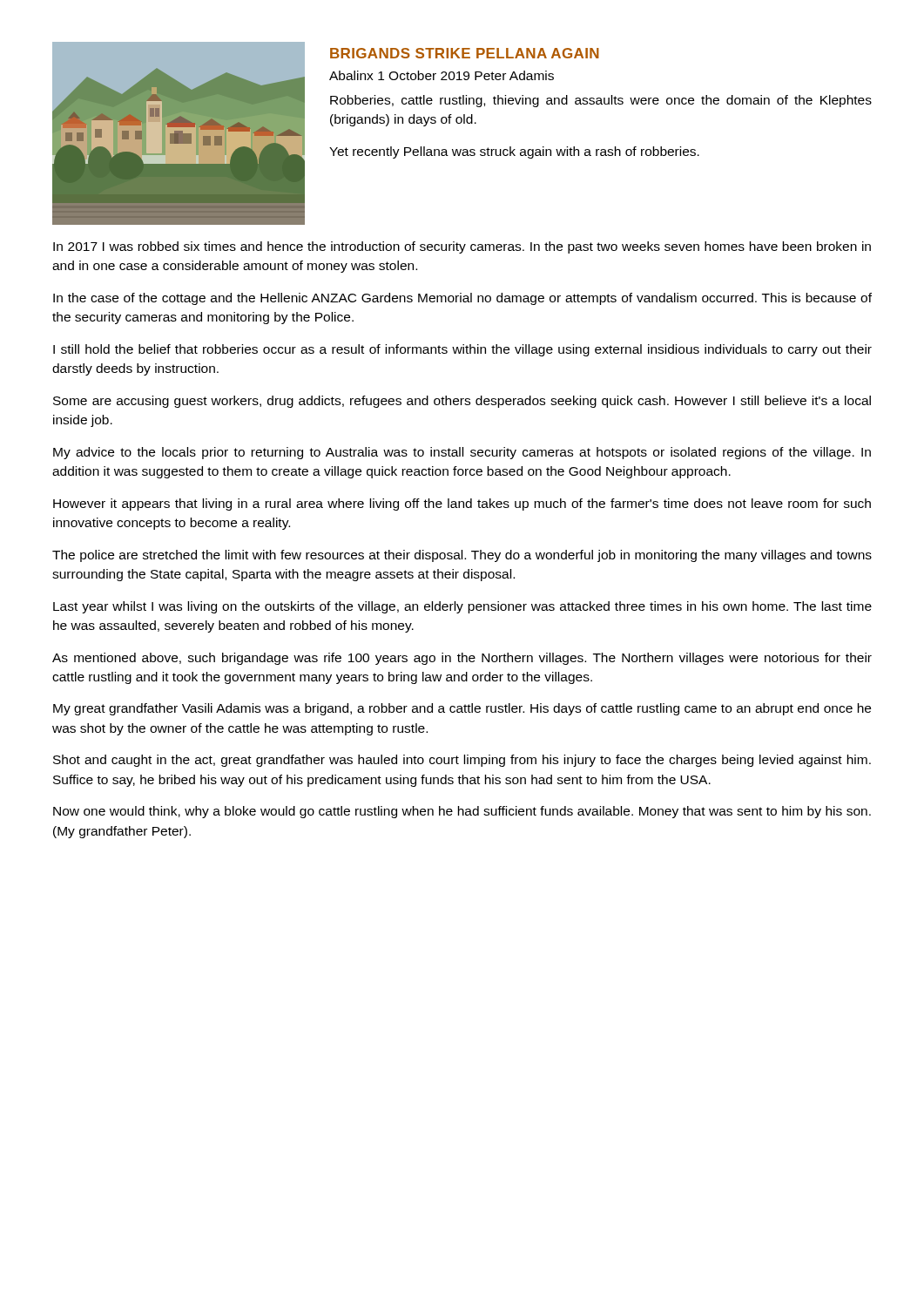Where does it say "Abalinx 1 October 2019 Peter Adamis"?
This screenshot has width=924, height=1307.
442,75
